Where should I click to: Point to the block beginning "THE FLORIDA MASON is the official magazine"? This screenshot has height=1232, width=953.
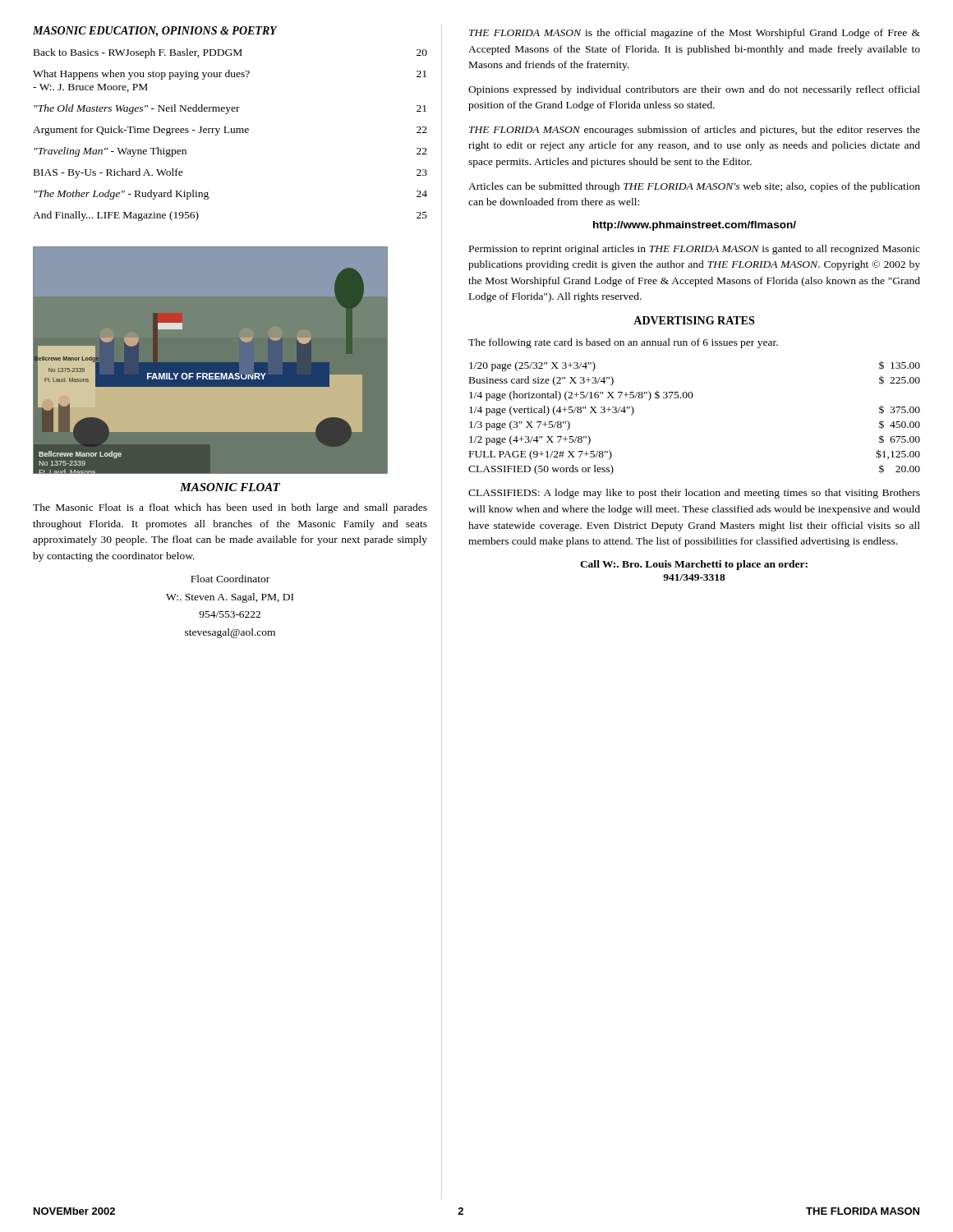(694, 48)
